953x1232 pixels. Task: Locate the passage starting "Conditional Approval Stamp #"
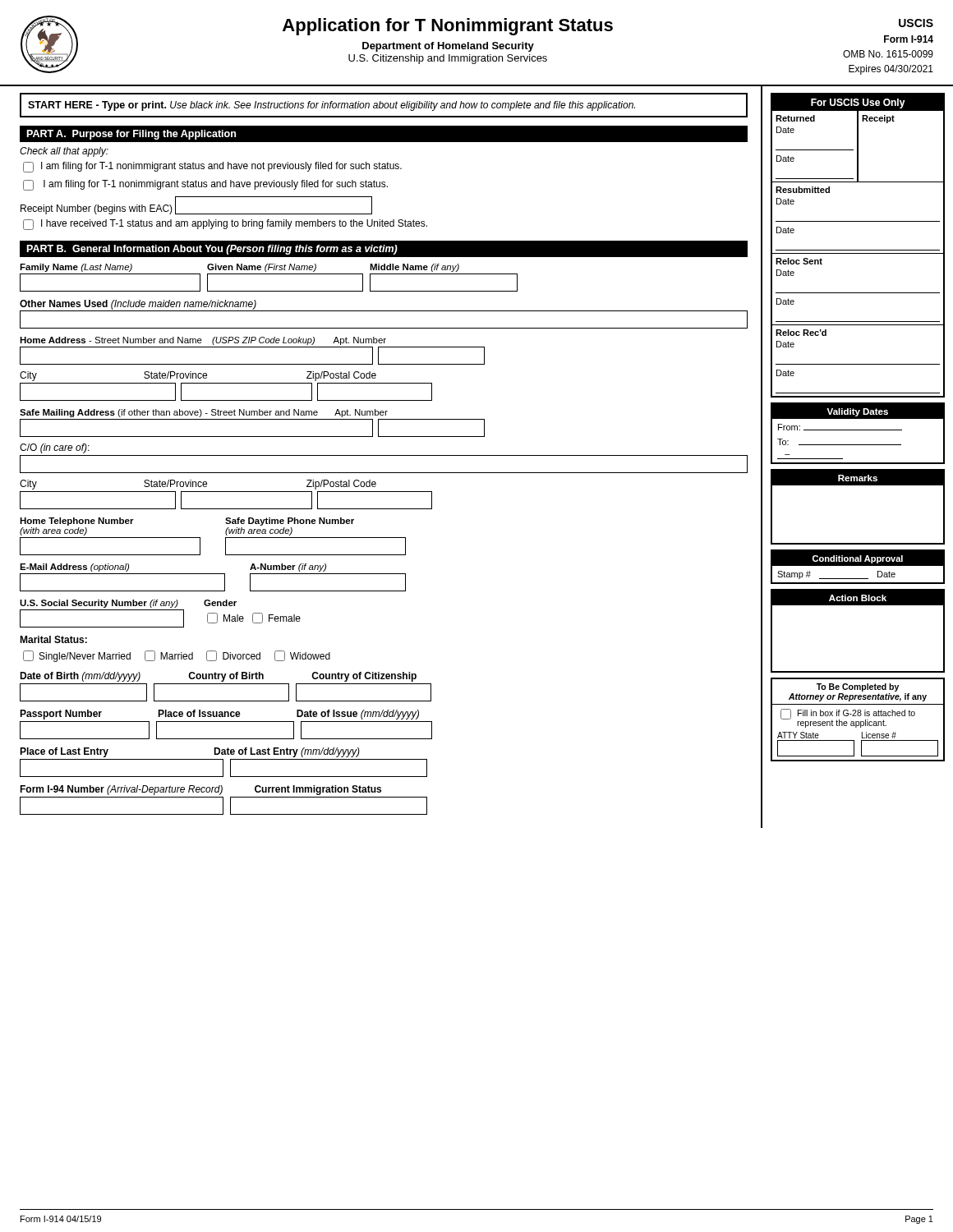point(858,567)
